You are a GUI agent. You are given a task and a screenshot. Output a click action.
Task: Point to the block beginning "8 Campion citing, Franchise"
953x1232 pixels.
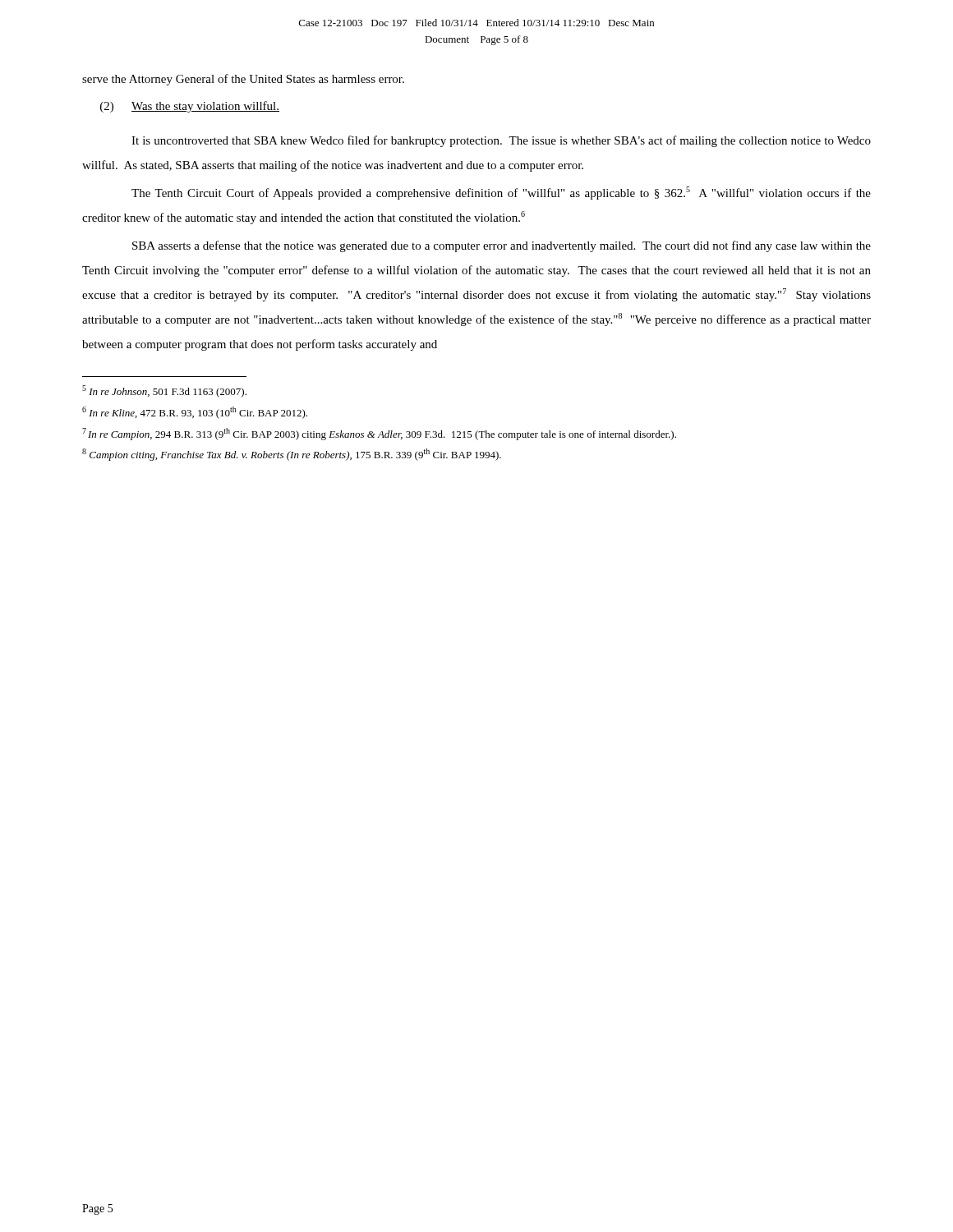point(292,454)
